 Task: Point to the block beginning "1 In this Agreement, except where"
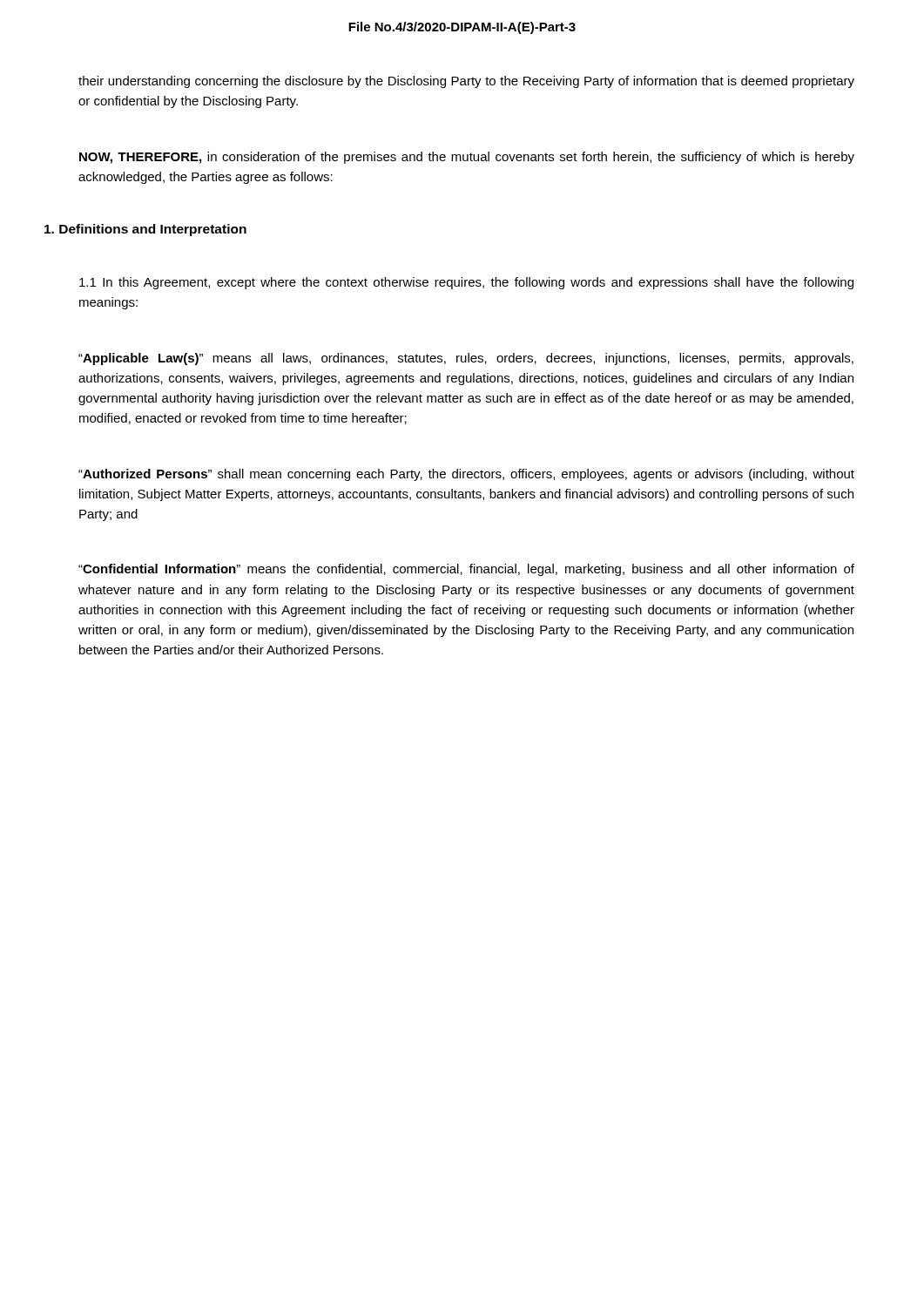click(466, 292)
